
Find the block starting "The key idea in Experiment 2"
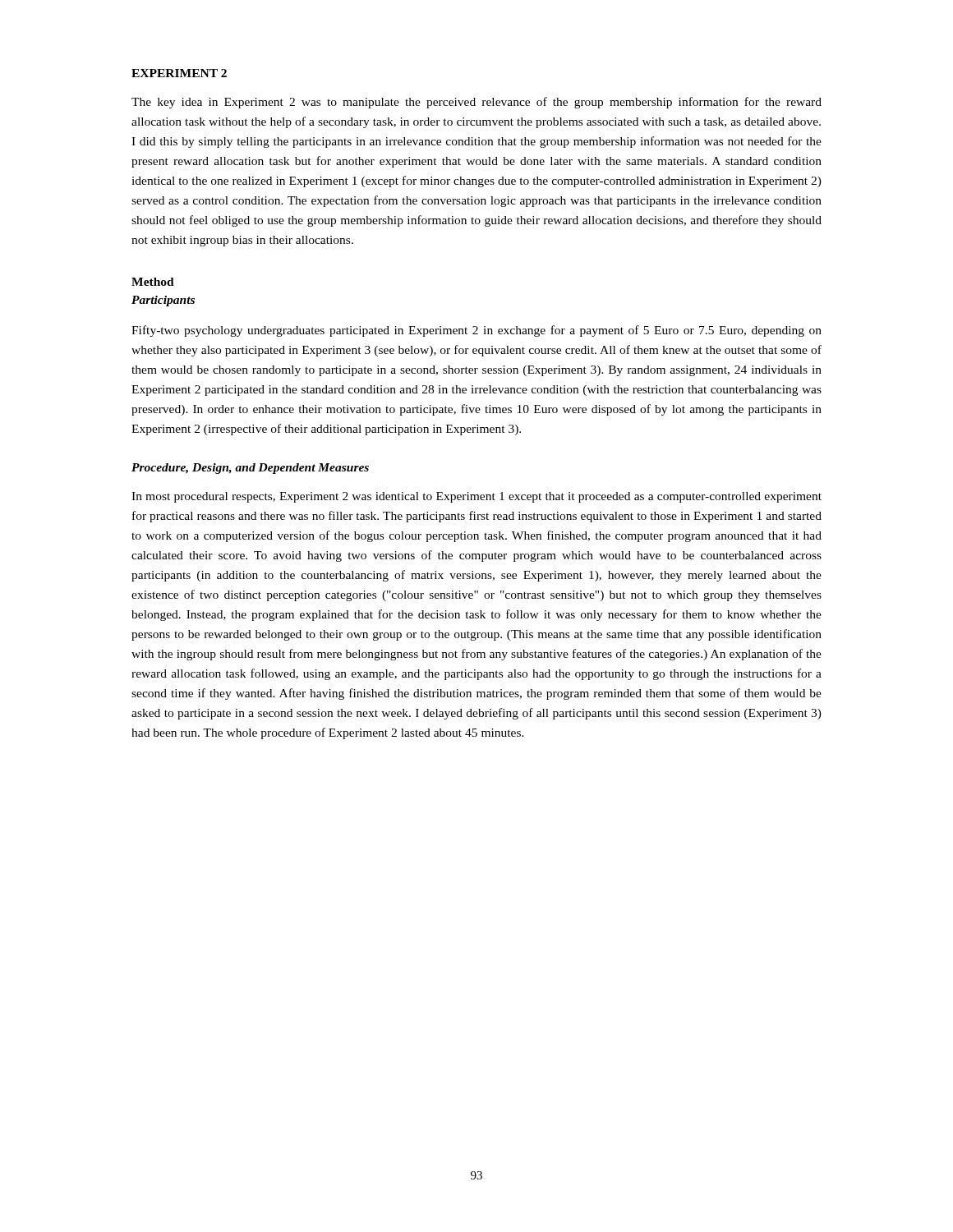(476, 171)
